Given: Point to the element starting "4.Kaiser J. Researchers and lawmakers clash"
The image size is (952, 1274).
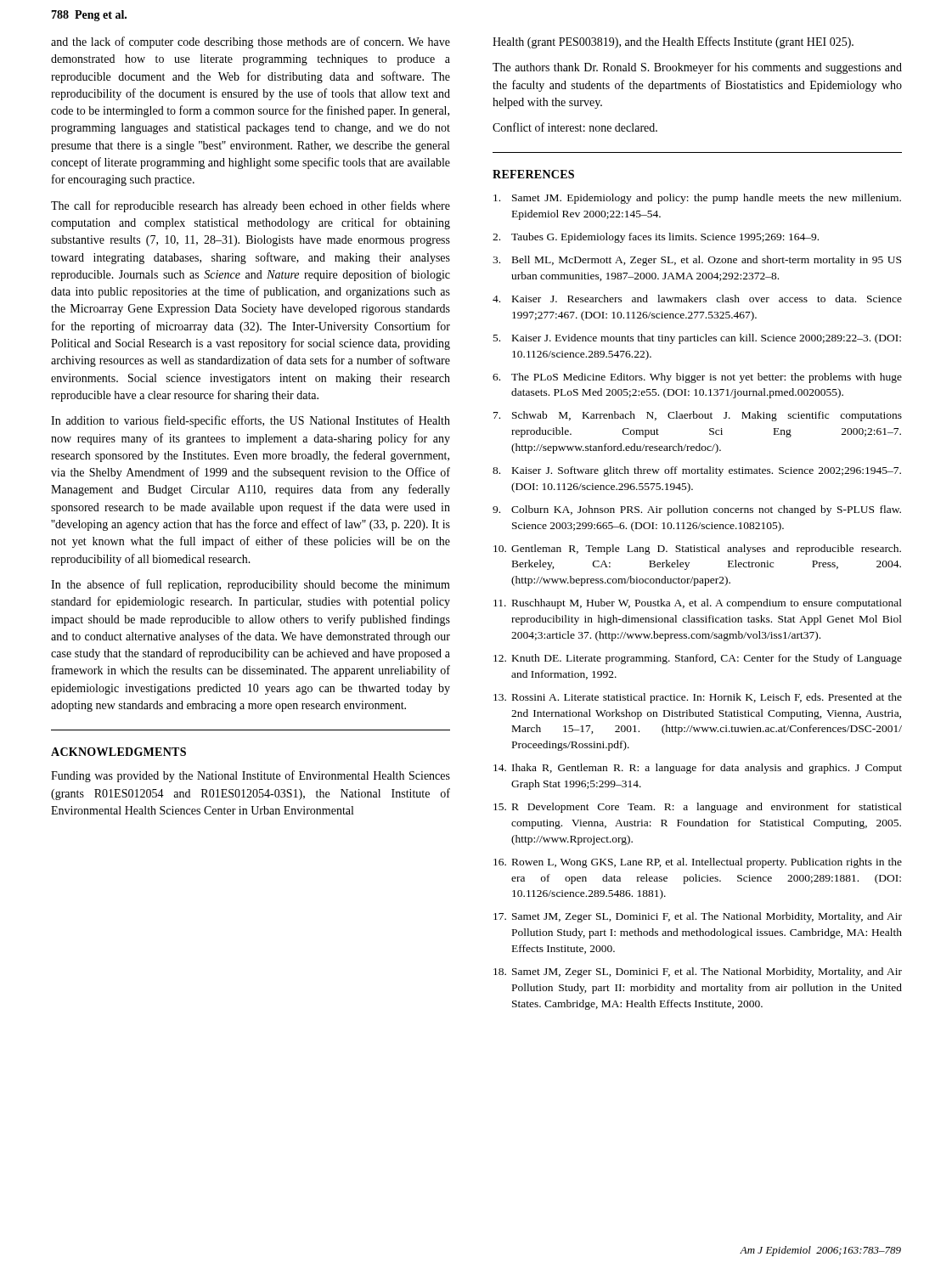Looking at the screenshot, I should (x=697, y=307).
